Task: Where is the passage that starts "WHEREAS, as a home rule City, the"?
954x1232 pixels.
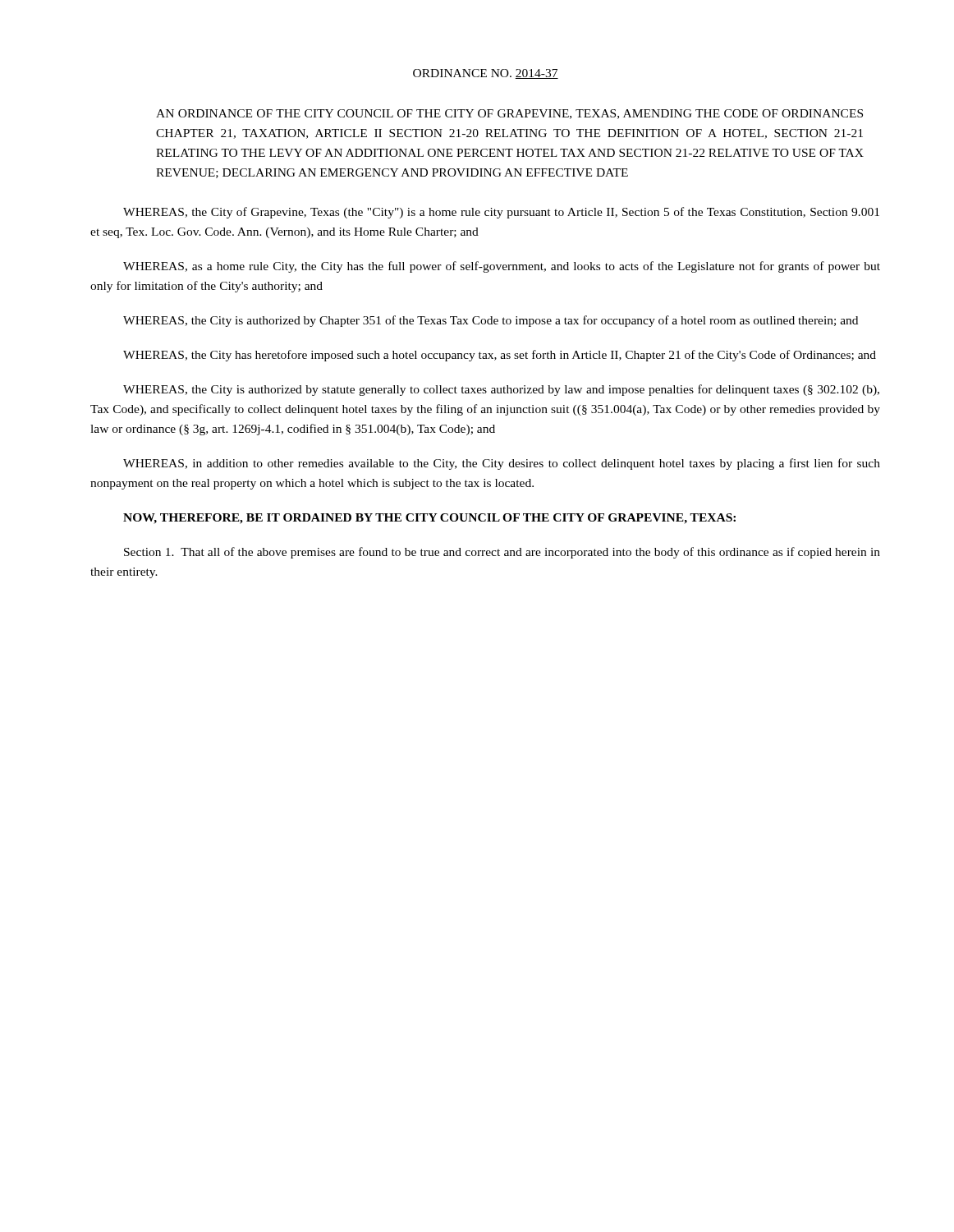Action: 485,276
